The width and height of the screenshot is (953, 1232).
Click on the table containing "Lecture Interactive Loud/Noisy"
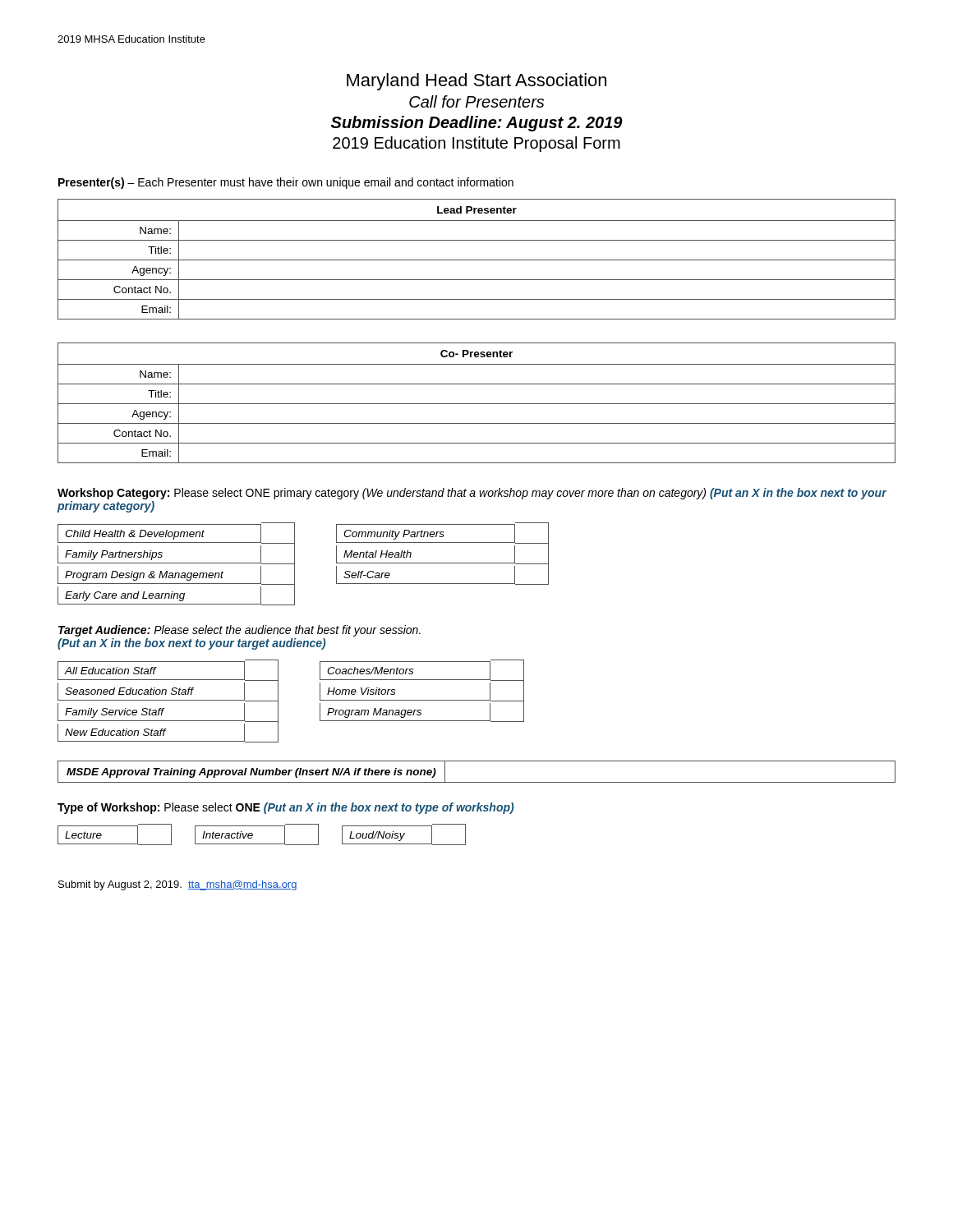pos(476,834)
